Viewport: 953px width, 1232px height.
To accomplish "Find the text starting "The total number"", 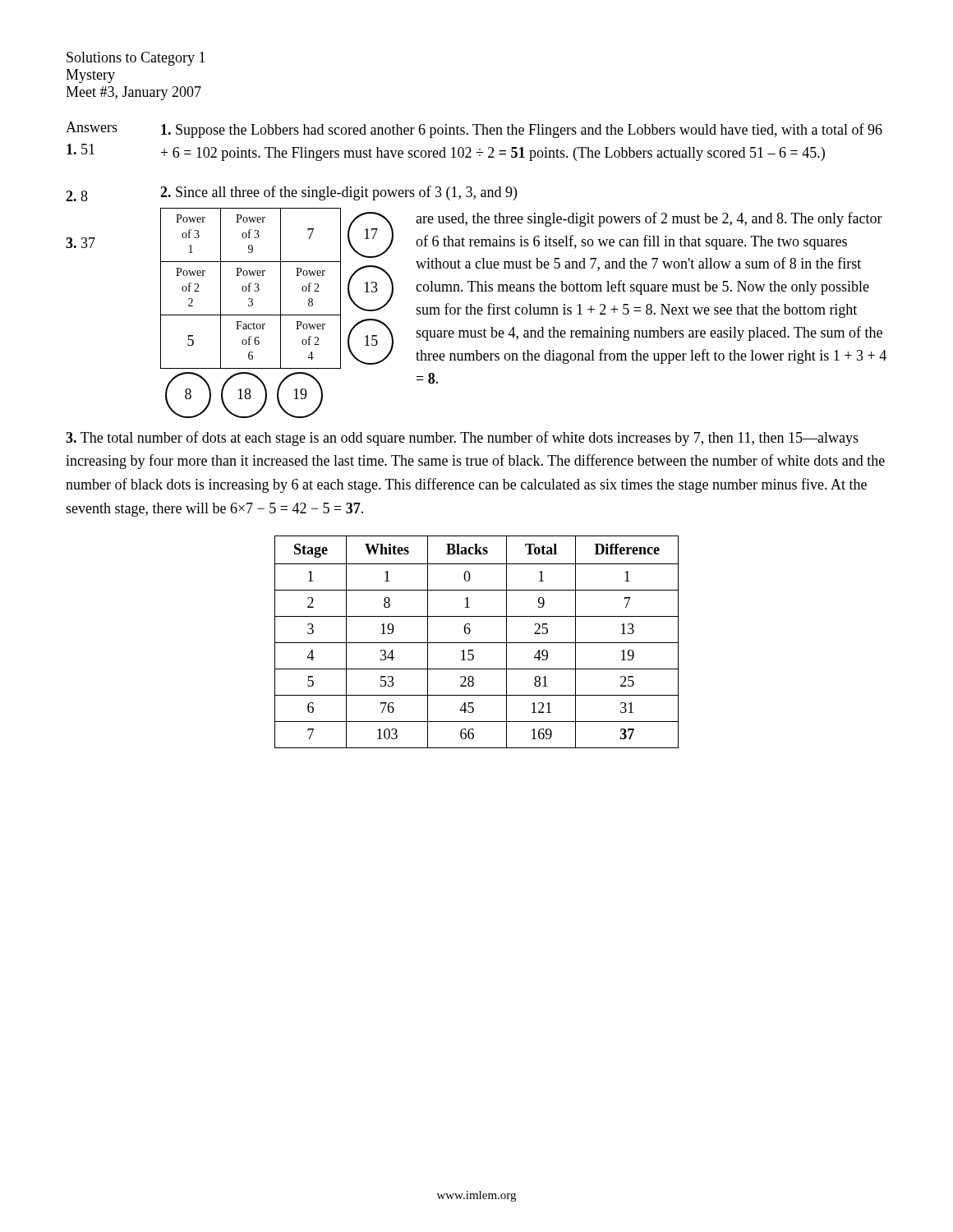I will [475, 473].
